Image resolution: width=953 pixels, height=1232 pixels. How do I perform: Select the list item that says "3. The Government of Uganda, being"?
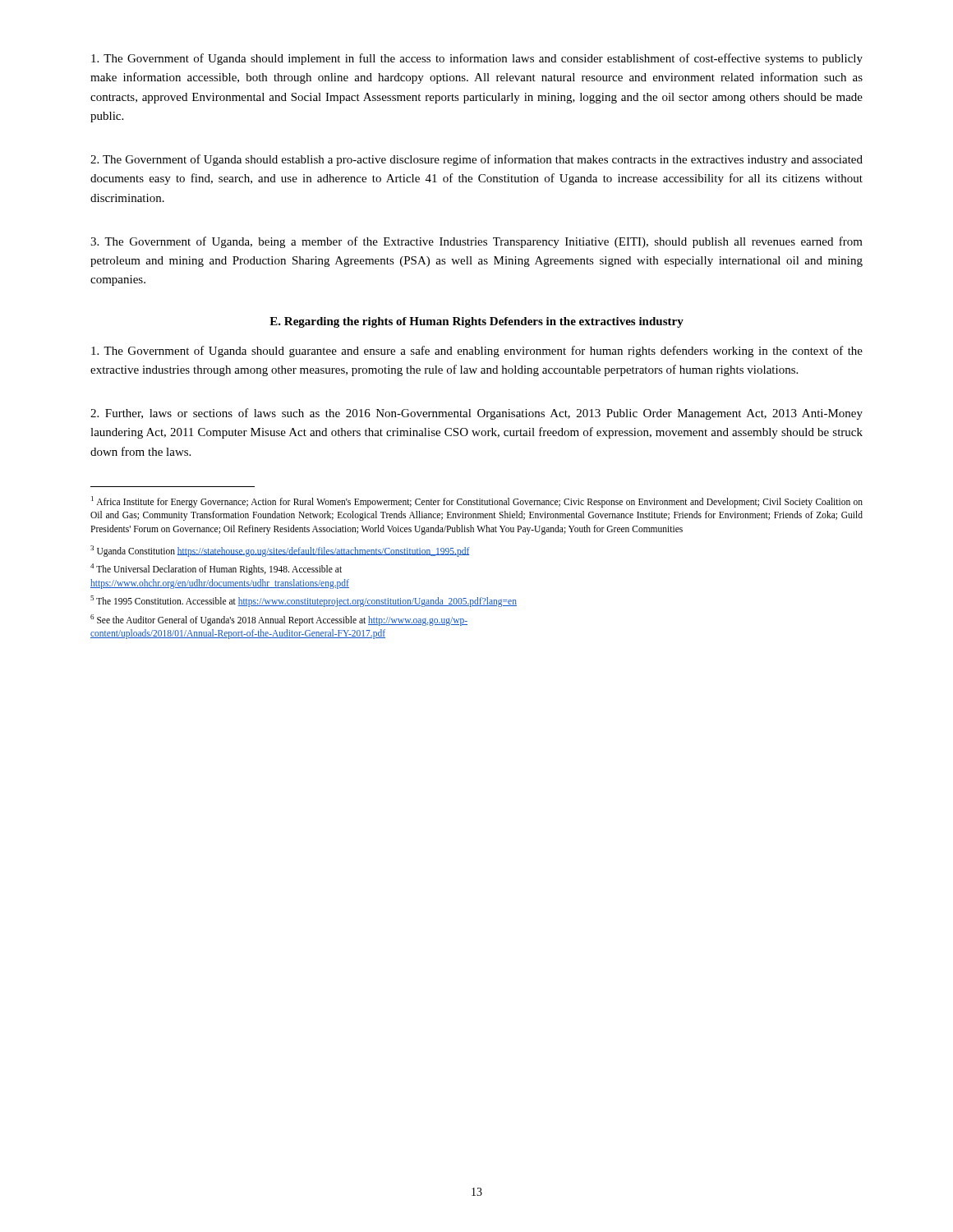click(x=476, y=260)
